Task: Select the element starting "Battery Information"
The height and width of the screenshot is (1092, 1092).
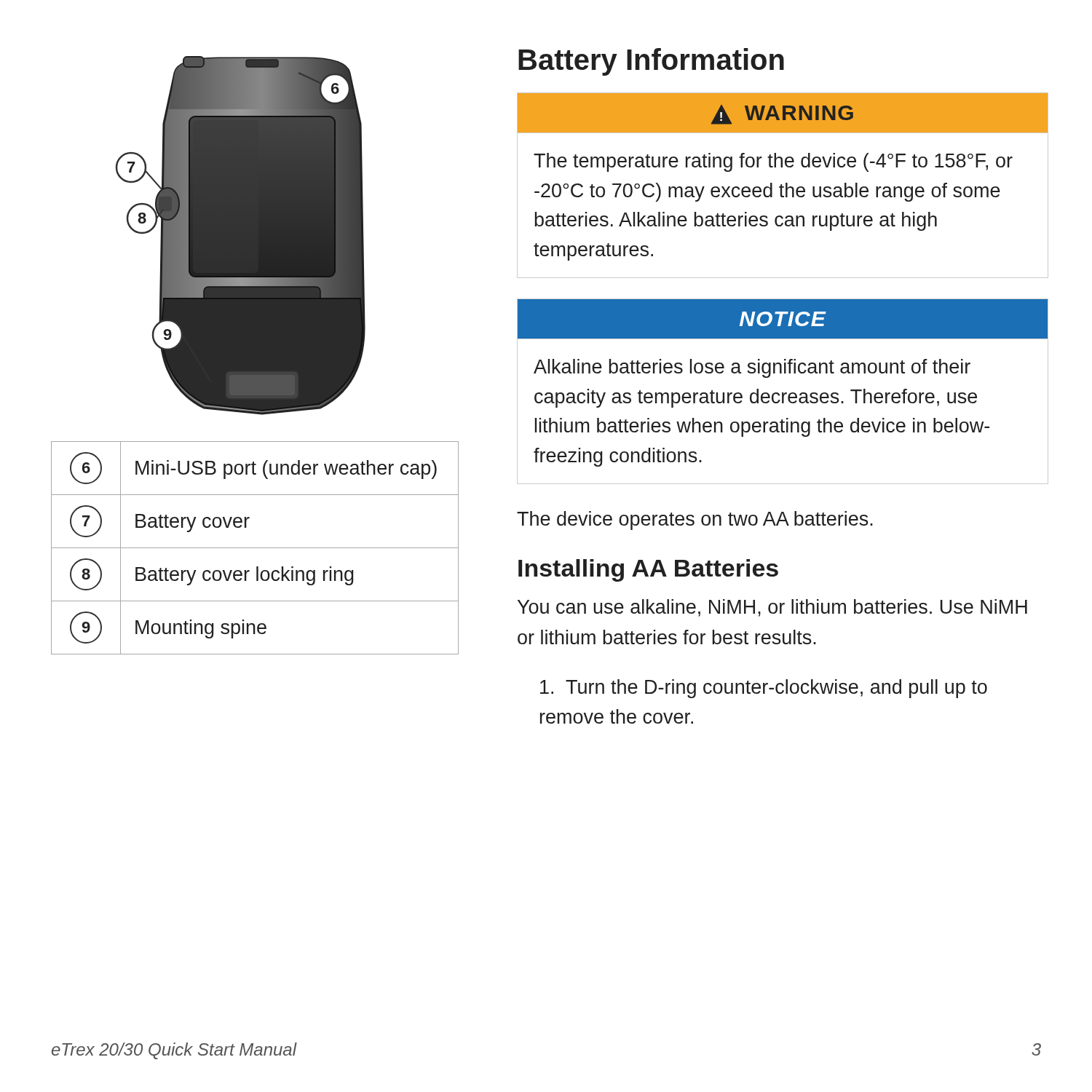Action: pyautogui.click(x=783, y=60)
